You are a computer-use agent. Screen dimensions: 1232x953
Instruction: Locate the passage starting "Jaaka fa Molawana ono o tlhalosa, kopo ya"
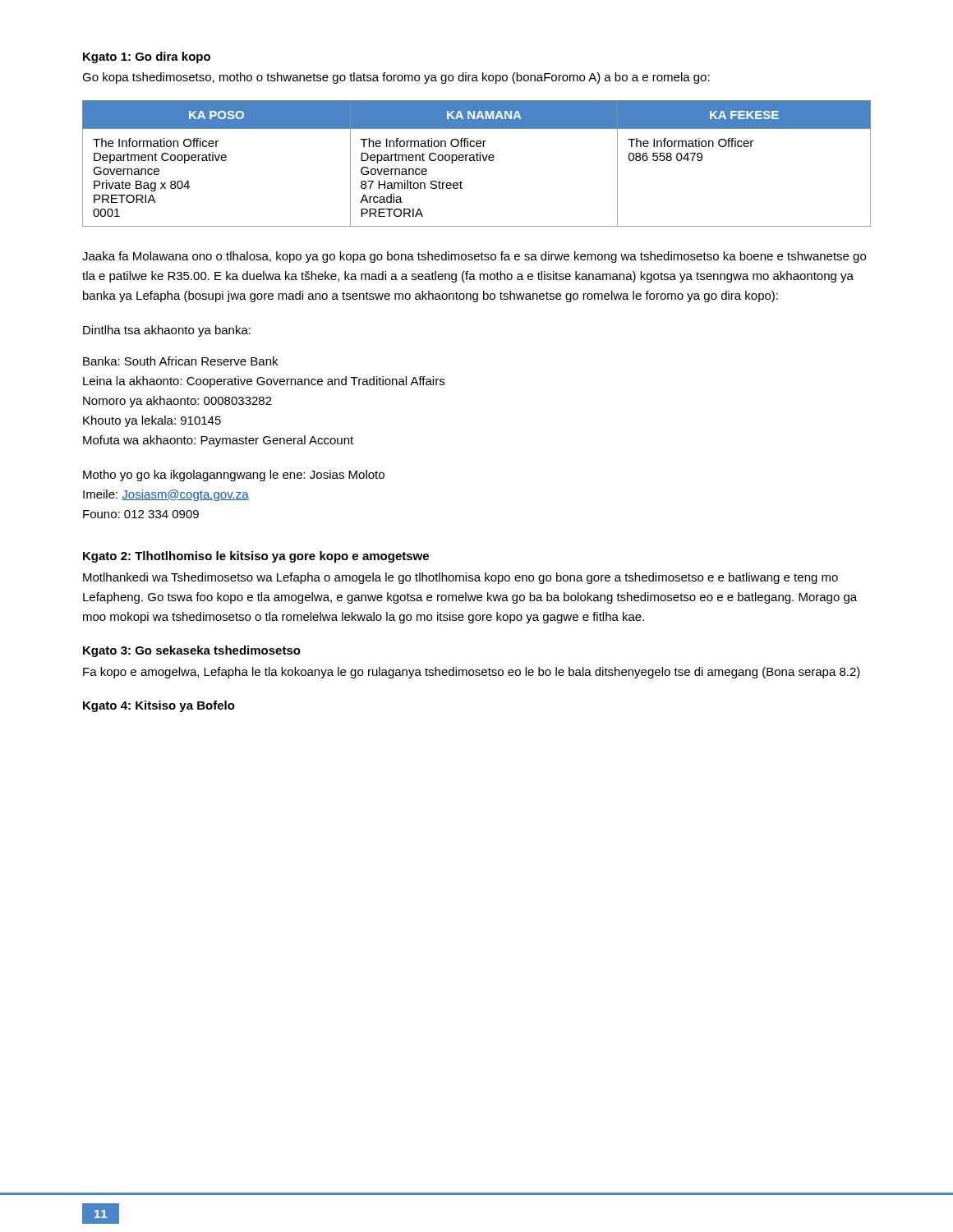[474, 275]
